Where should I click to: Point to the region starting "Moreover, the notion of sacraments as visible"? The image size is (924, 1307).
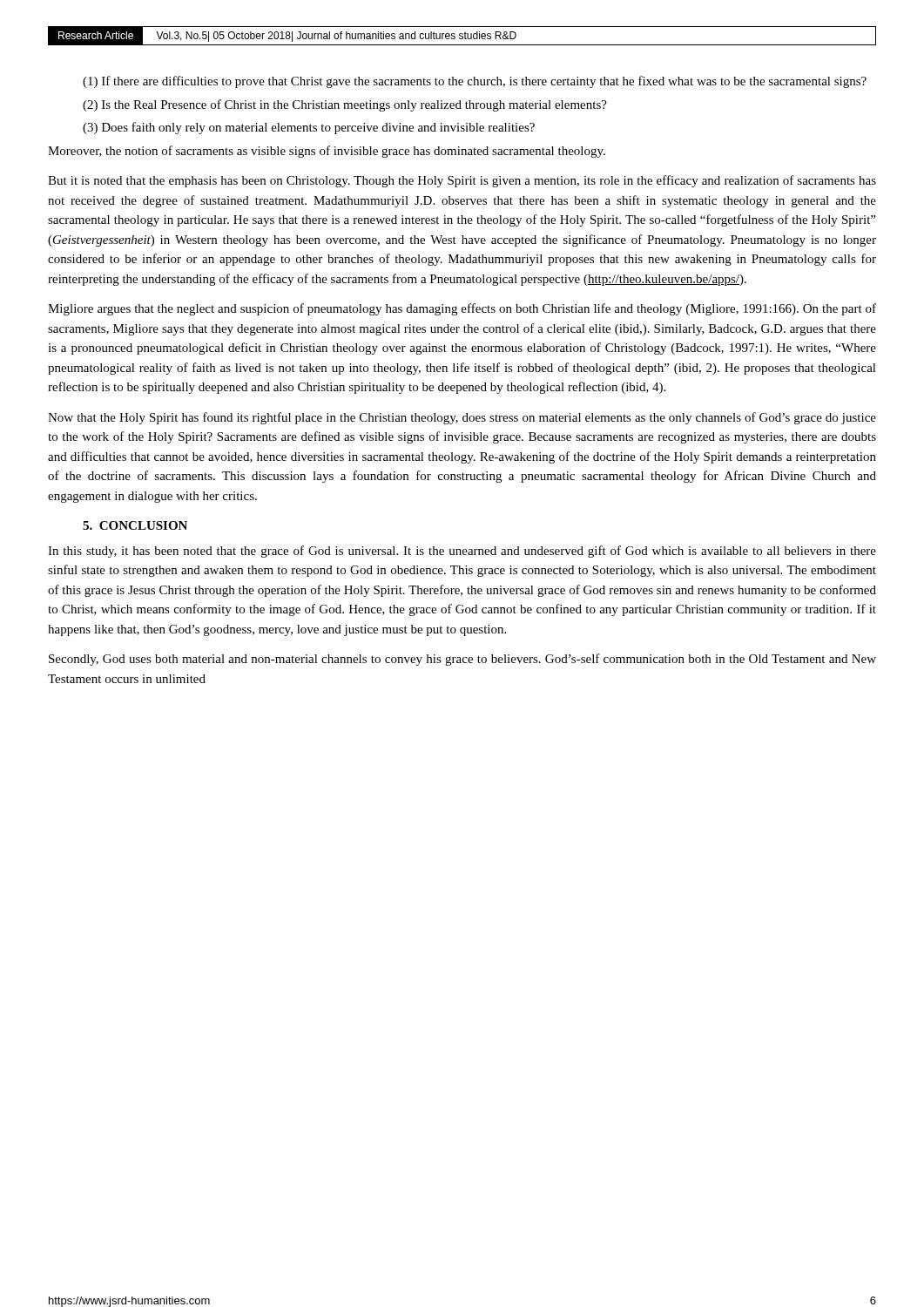[x=327, y=150]
